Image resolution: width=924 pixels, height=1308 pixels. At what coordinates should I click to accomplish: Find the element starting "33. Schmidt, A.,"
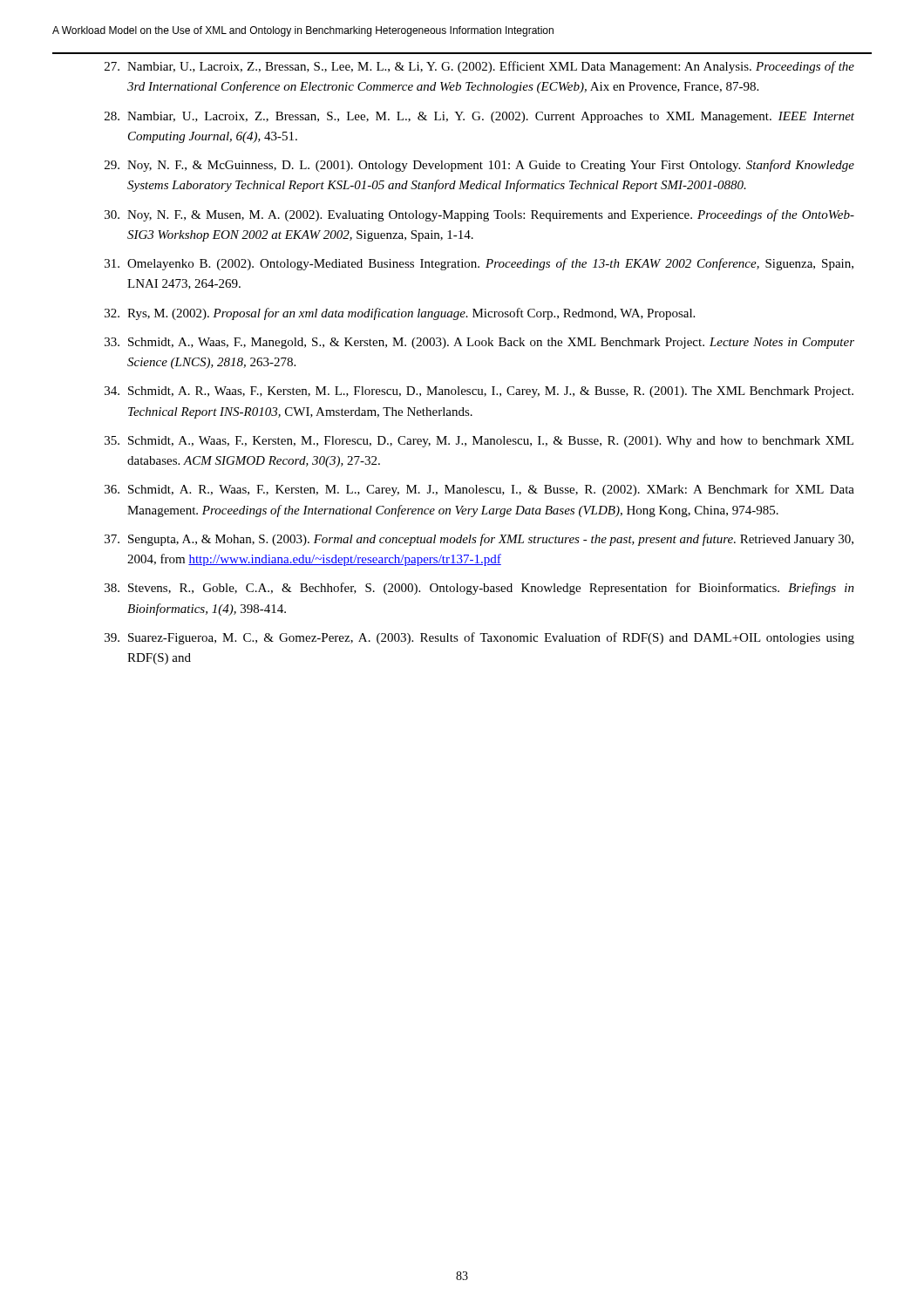(471, 352)
